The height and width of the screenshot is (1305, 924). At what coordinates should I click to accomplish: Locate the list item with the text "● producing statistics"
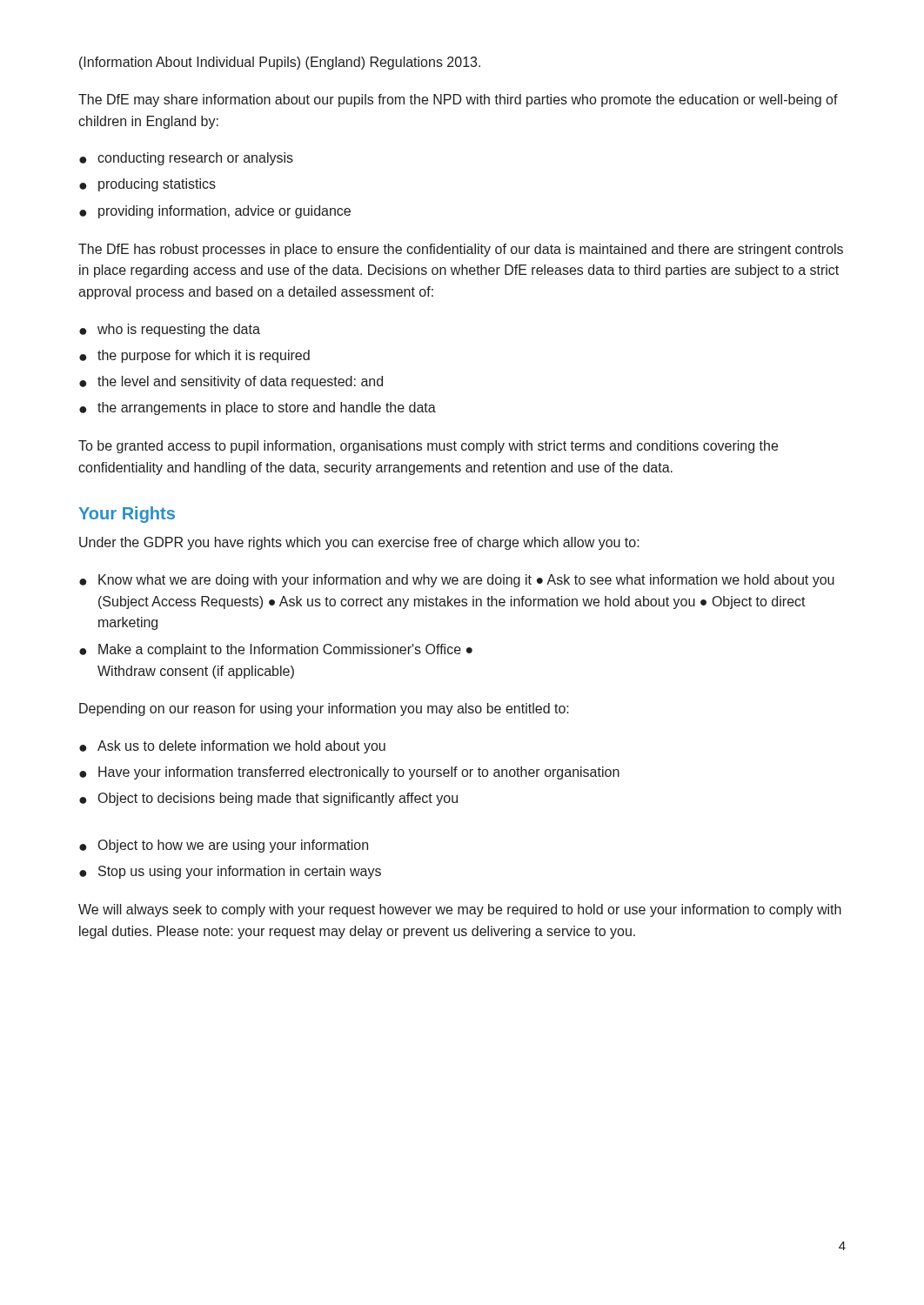point(147,186)
